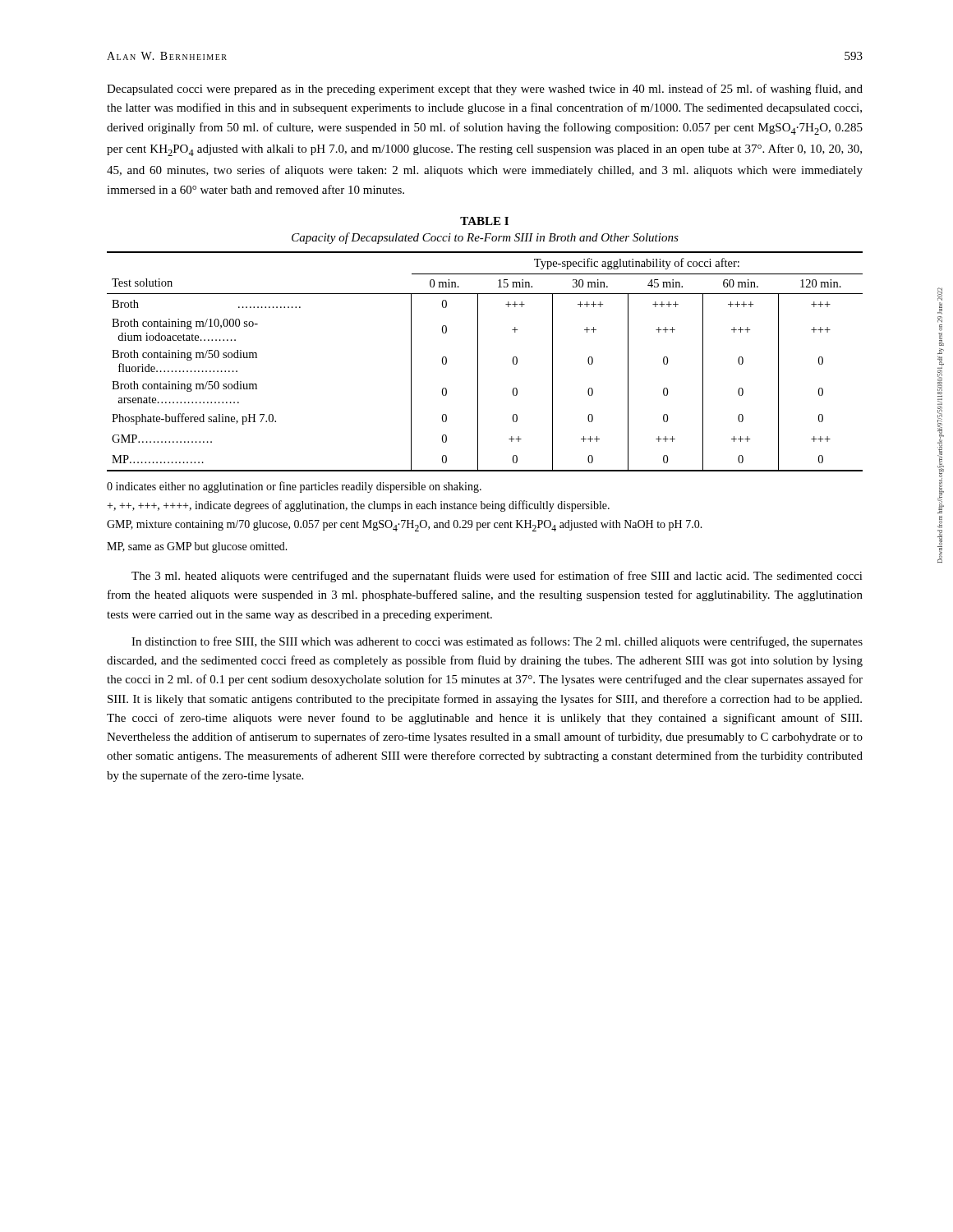Click on the table containing "Broth ................."
953x1232 pixels.
point(485,361)
